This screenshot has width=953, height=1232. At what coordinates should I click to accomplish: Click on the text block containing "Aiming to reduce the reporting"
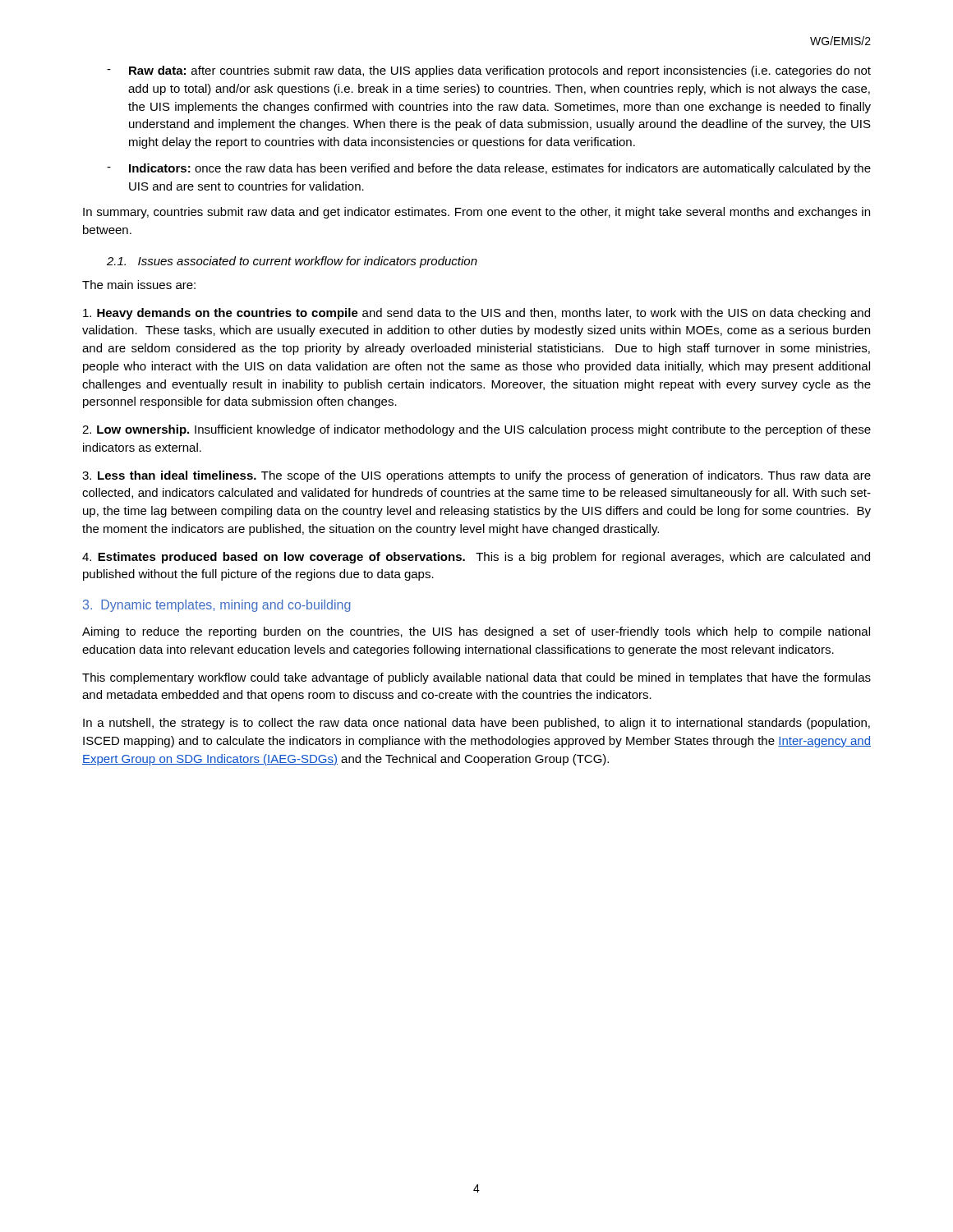coord(476,640)
